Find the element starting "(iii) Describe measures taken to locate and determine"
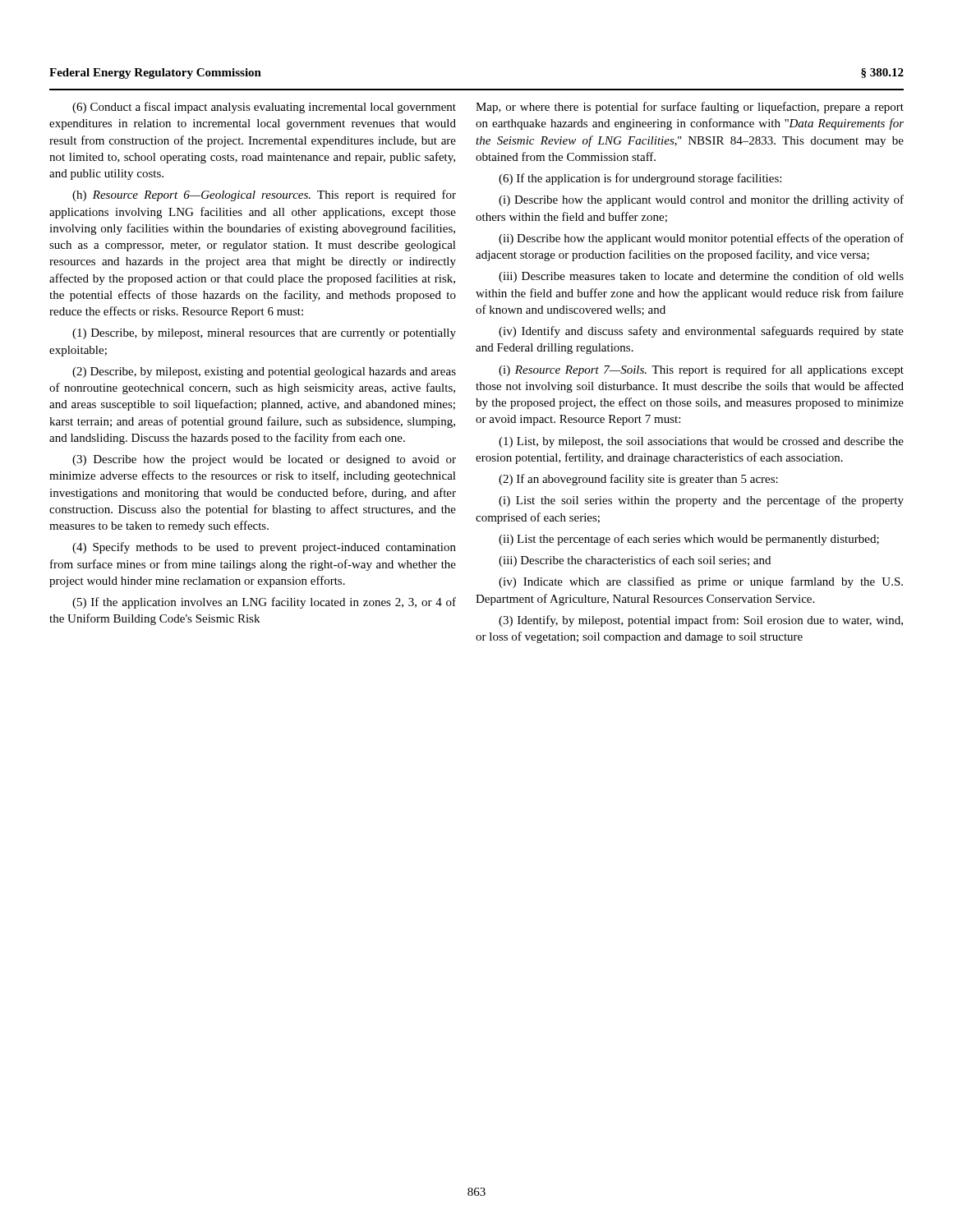This screenshot has height=1232, width=953. point(690,293)
